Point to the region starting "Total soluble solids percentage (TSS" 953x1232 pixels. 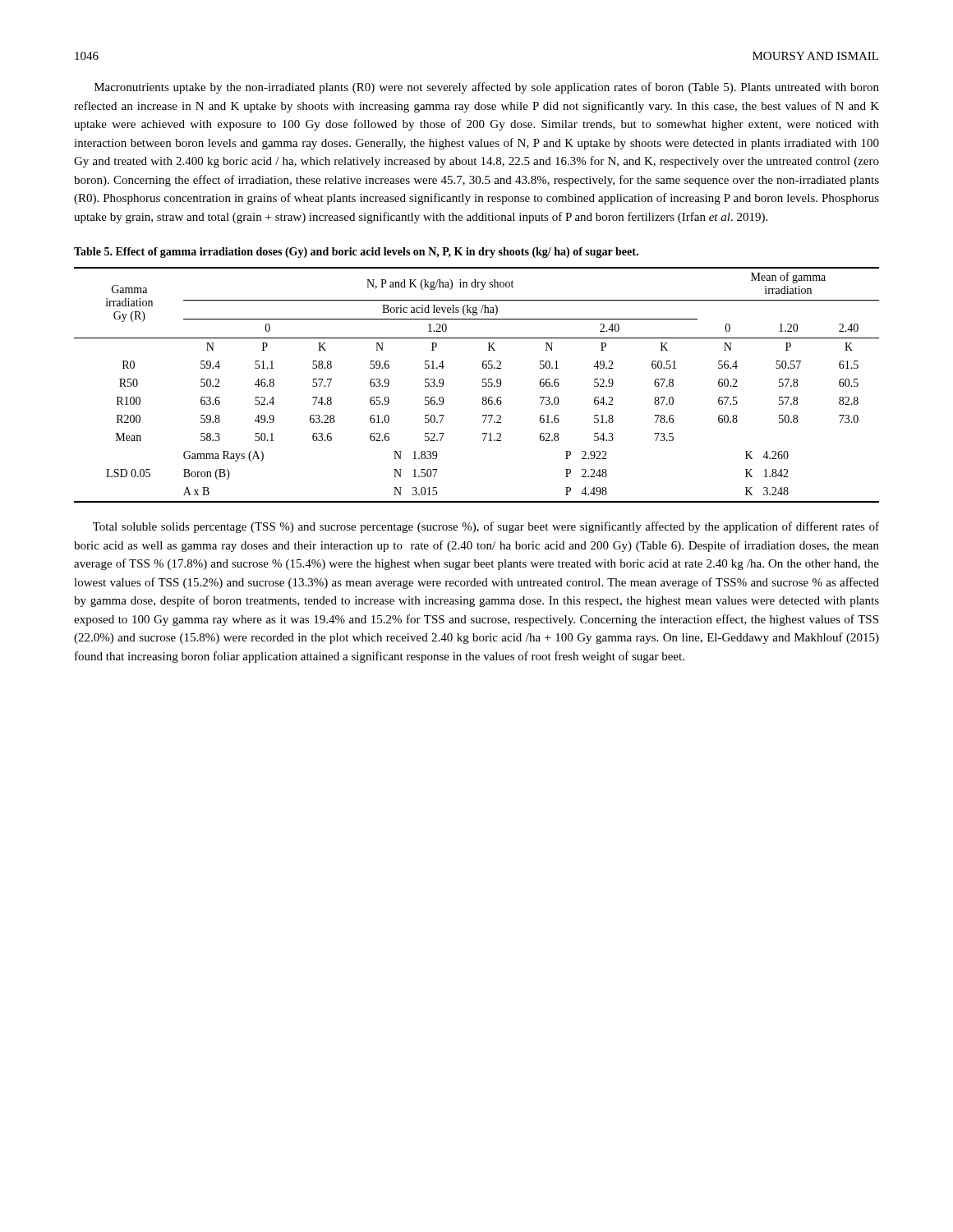click(x=476, y=591)
